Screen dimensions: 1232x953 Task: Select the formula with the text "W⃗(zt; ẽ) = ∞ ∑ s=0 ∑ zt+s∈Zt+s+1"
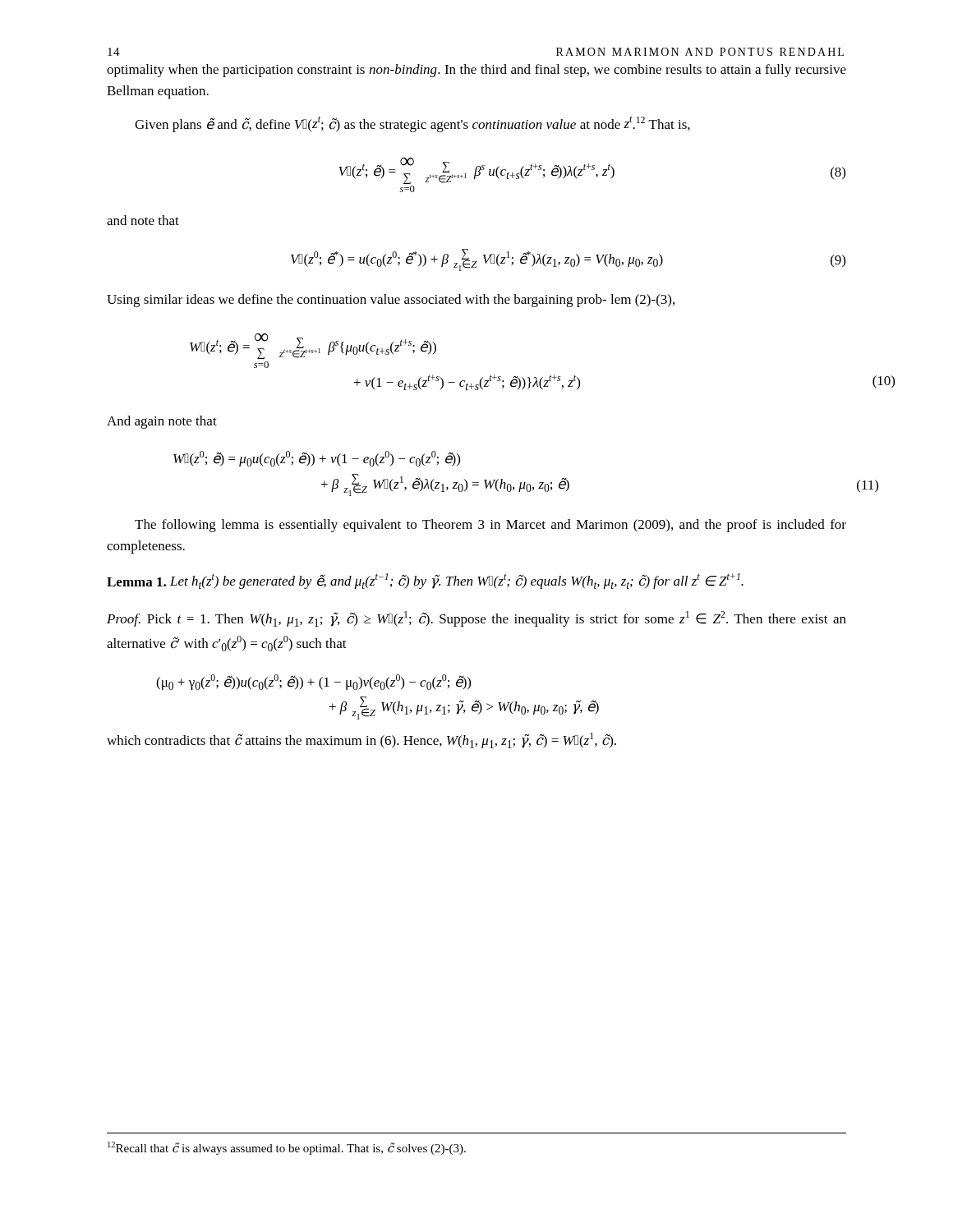point(313,346)
